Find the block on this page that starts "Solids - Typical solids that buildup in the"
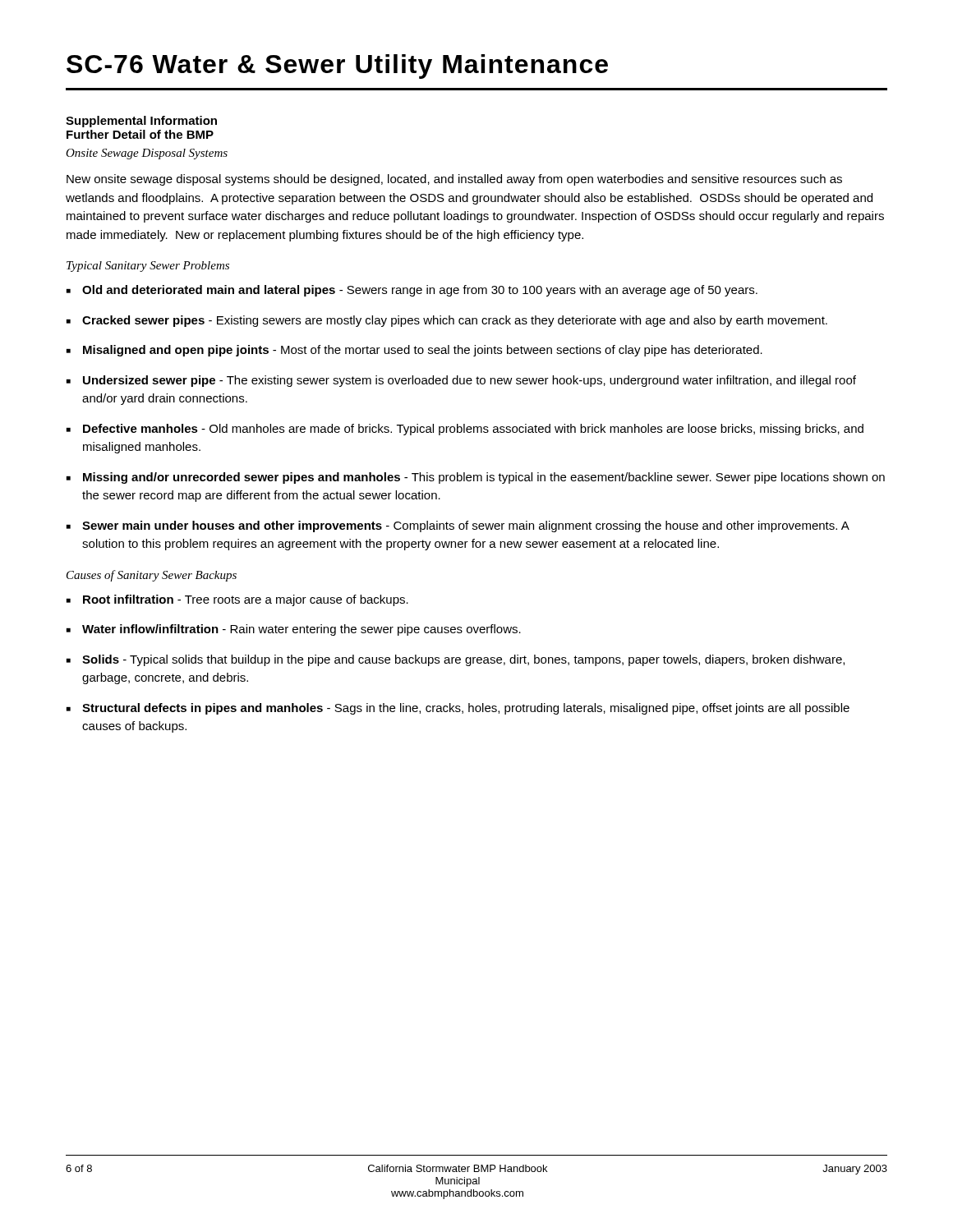 point(485,669)
